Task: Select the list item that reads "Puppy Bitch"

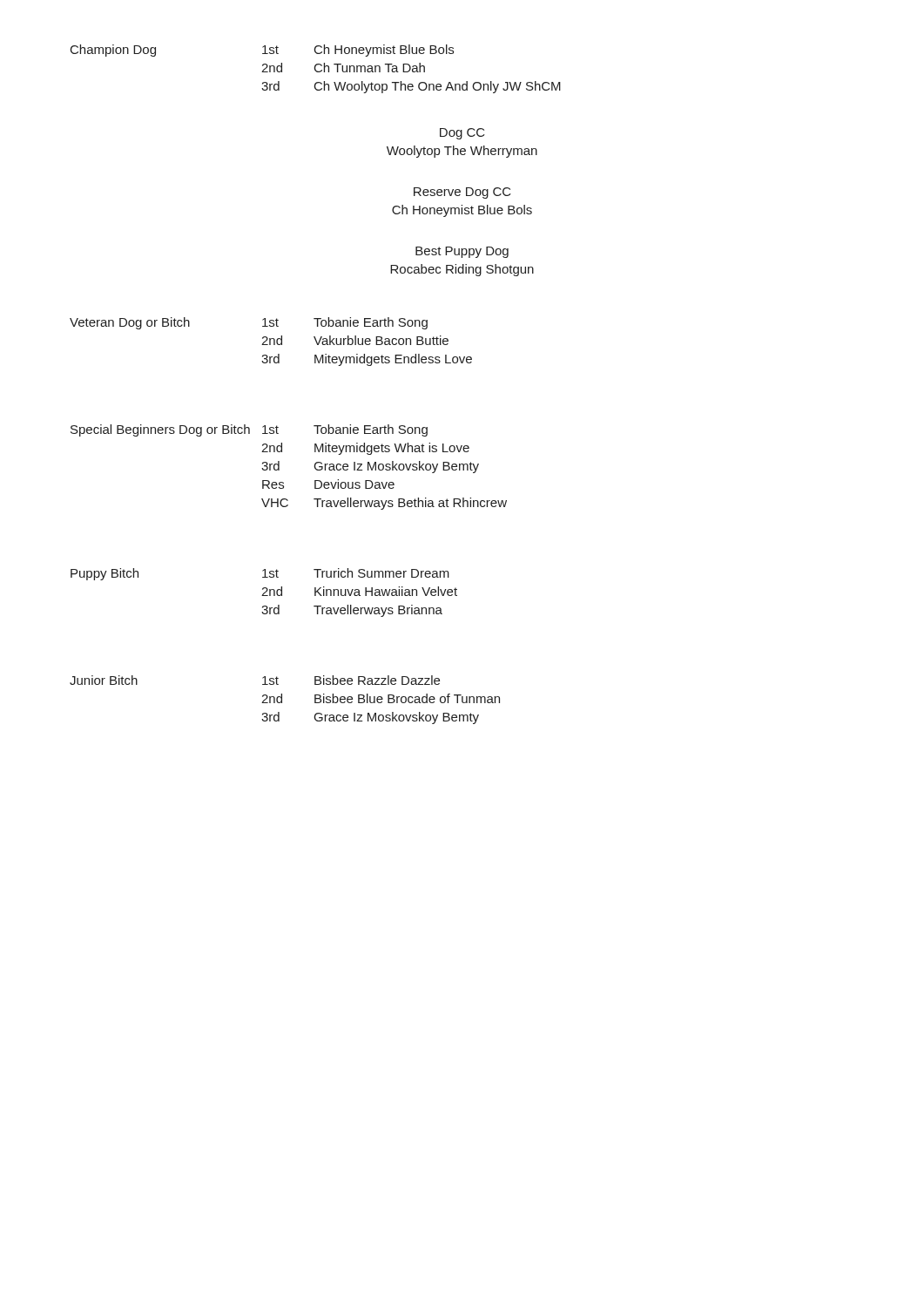Action: click(x=105, y=573)
